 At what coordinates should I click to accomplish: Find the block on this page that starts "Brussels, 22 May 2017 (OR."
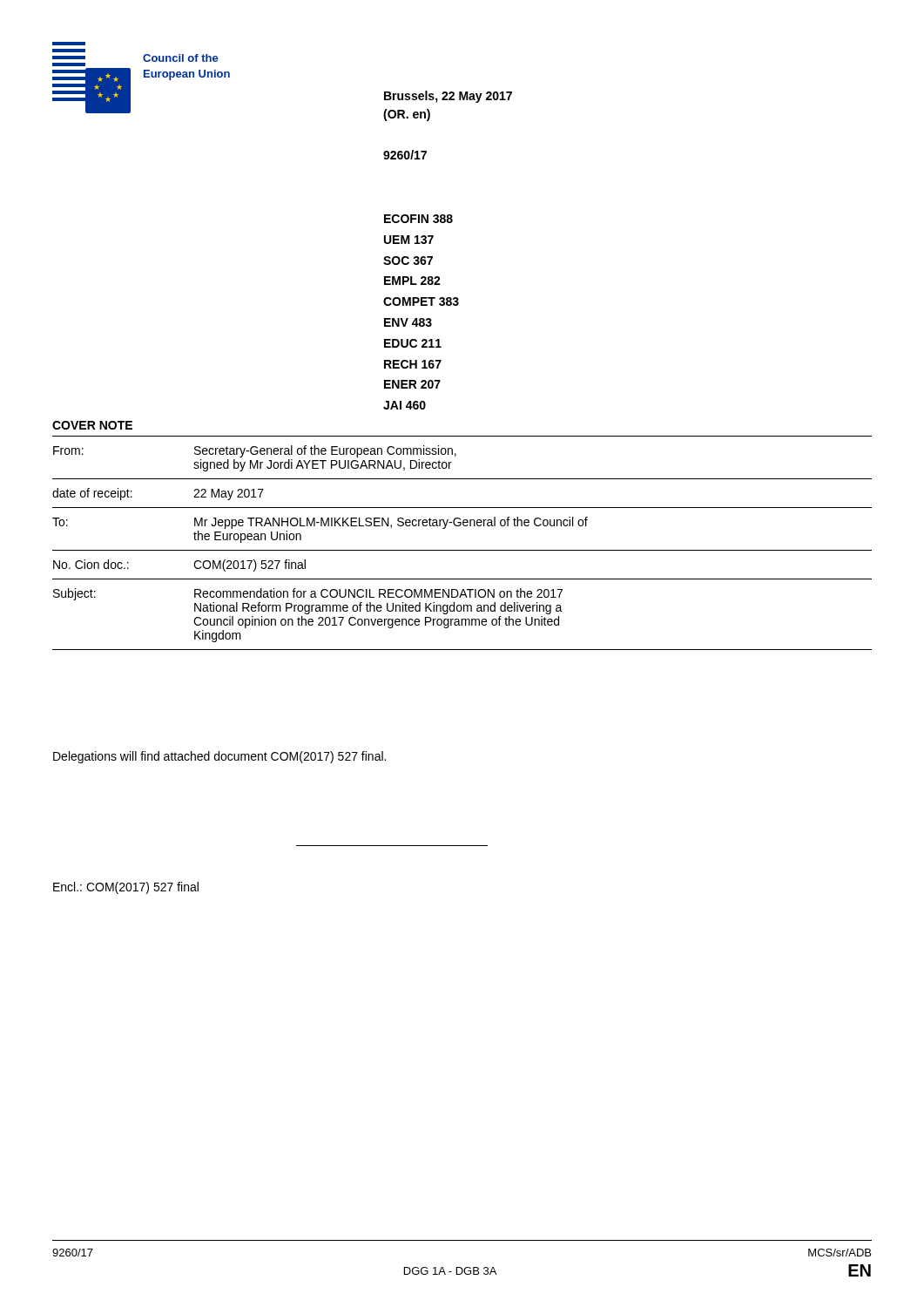click(448, 97)
